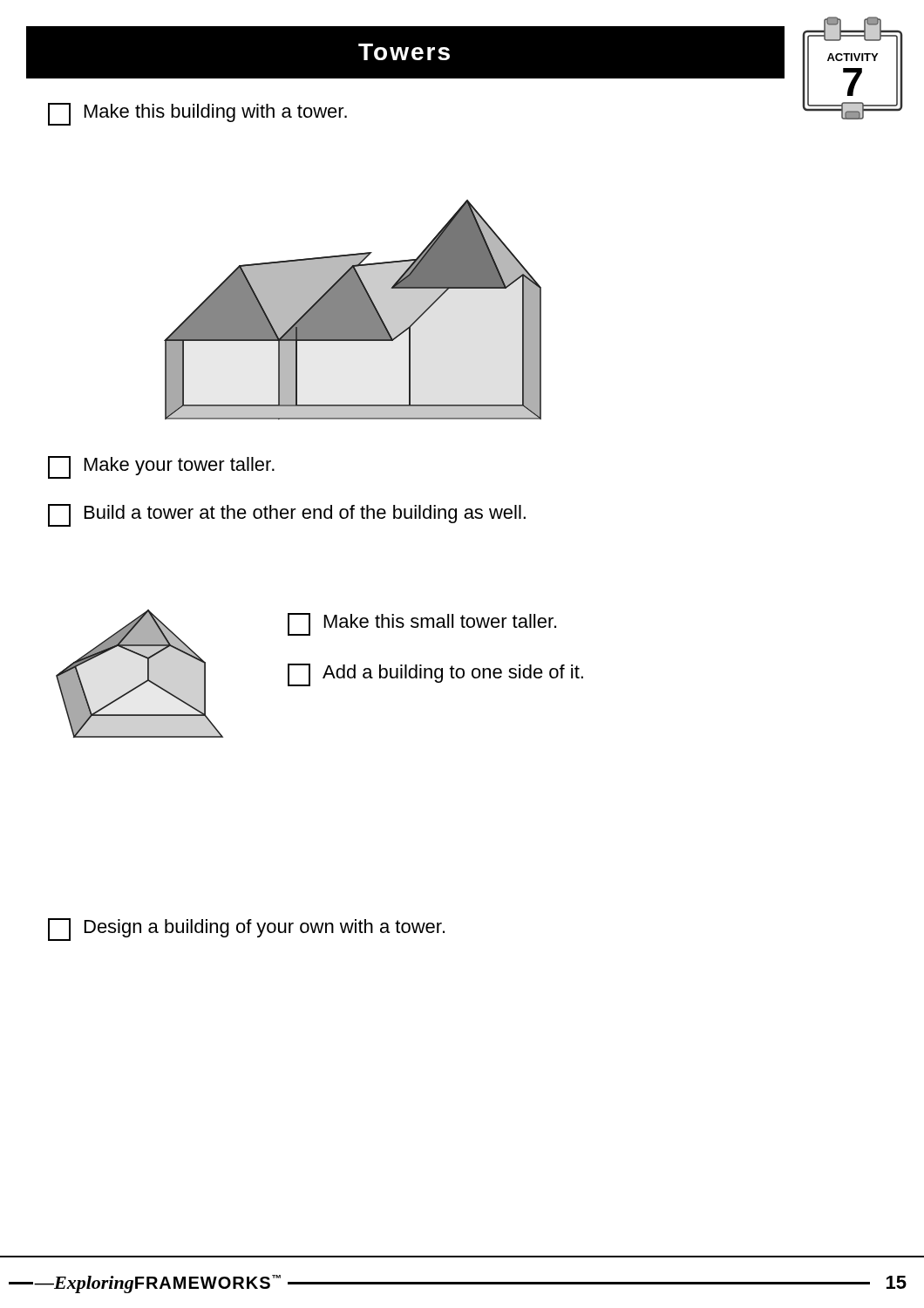This screenshot has width=924, height=1308.
Task: Find the text starting "Design a building"
Action: [x=247, y=928]
